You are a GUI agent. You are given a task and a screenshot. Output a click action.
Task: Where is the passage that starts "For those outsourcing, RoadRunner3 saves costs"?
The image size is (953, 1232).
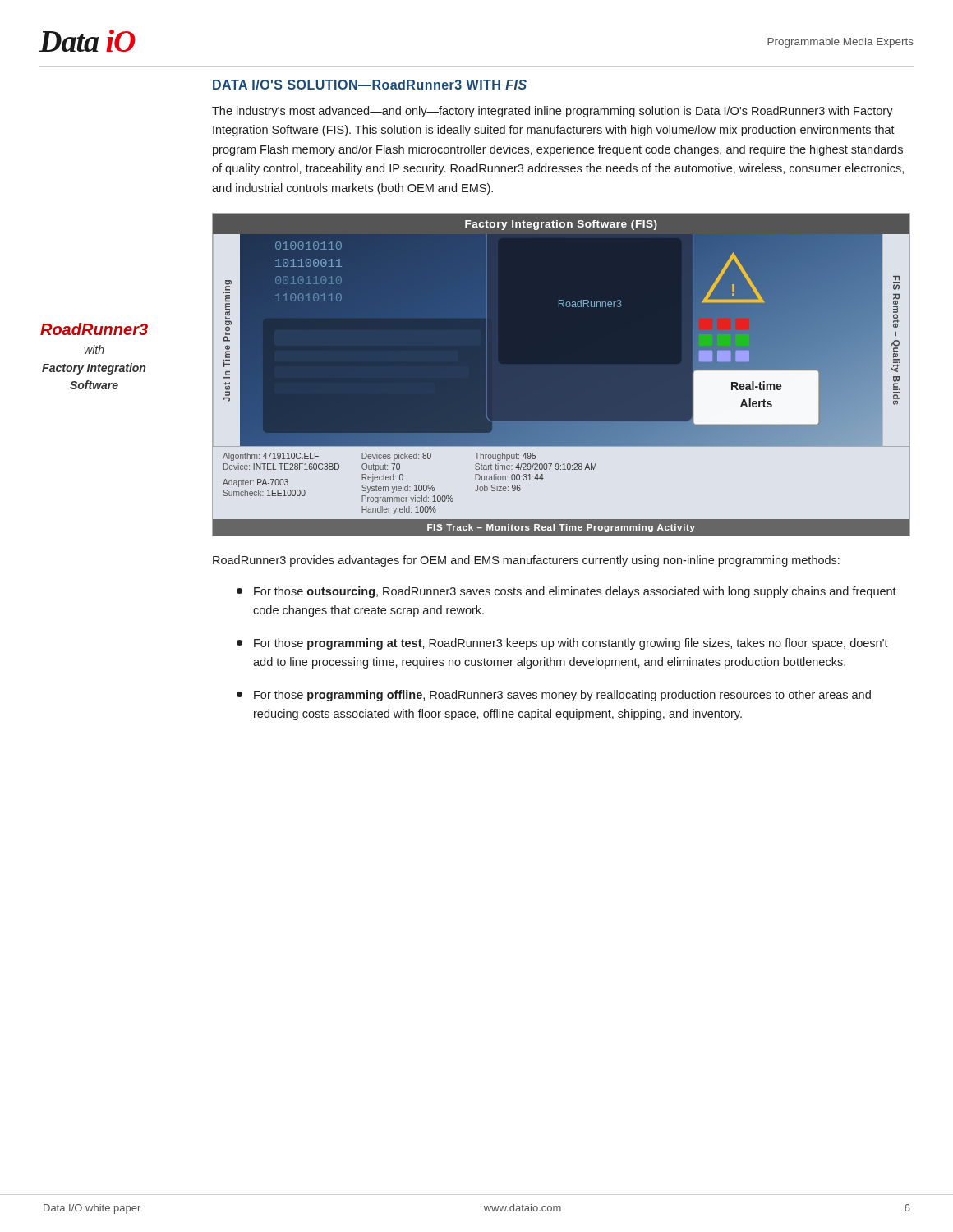point(573,602)
